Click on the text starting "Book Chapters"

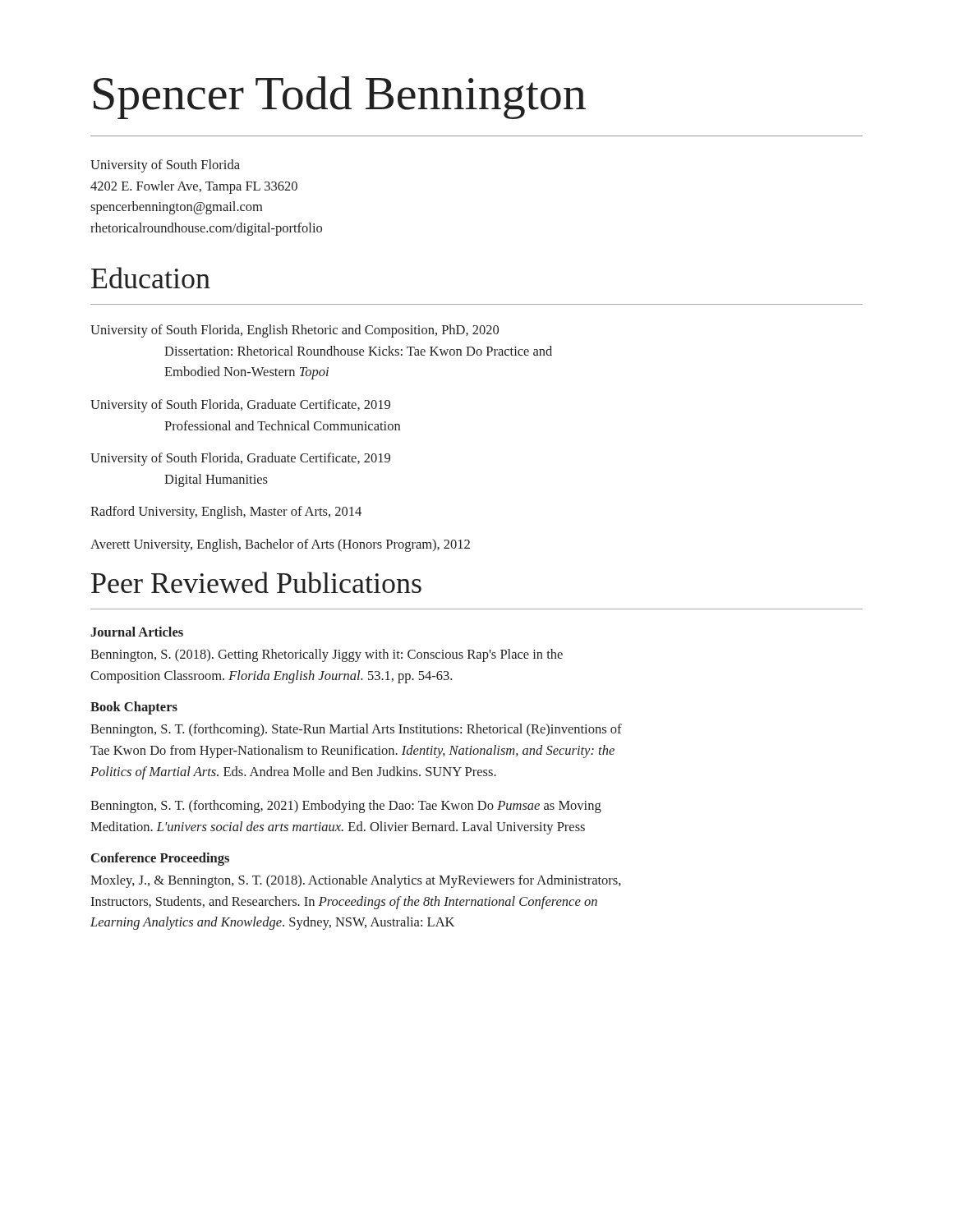point(134,707)
